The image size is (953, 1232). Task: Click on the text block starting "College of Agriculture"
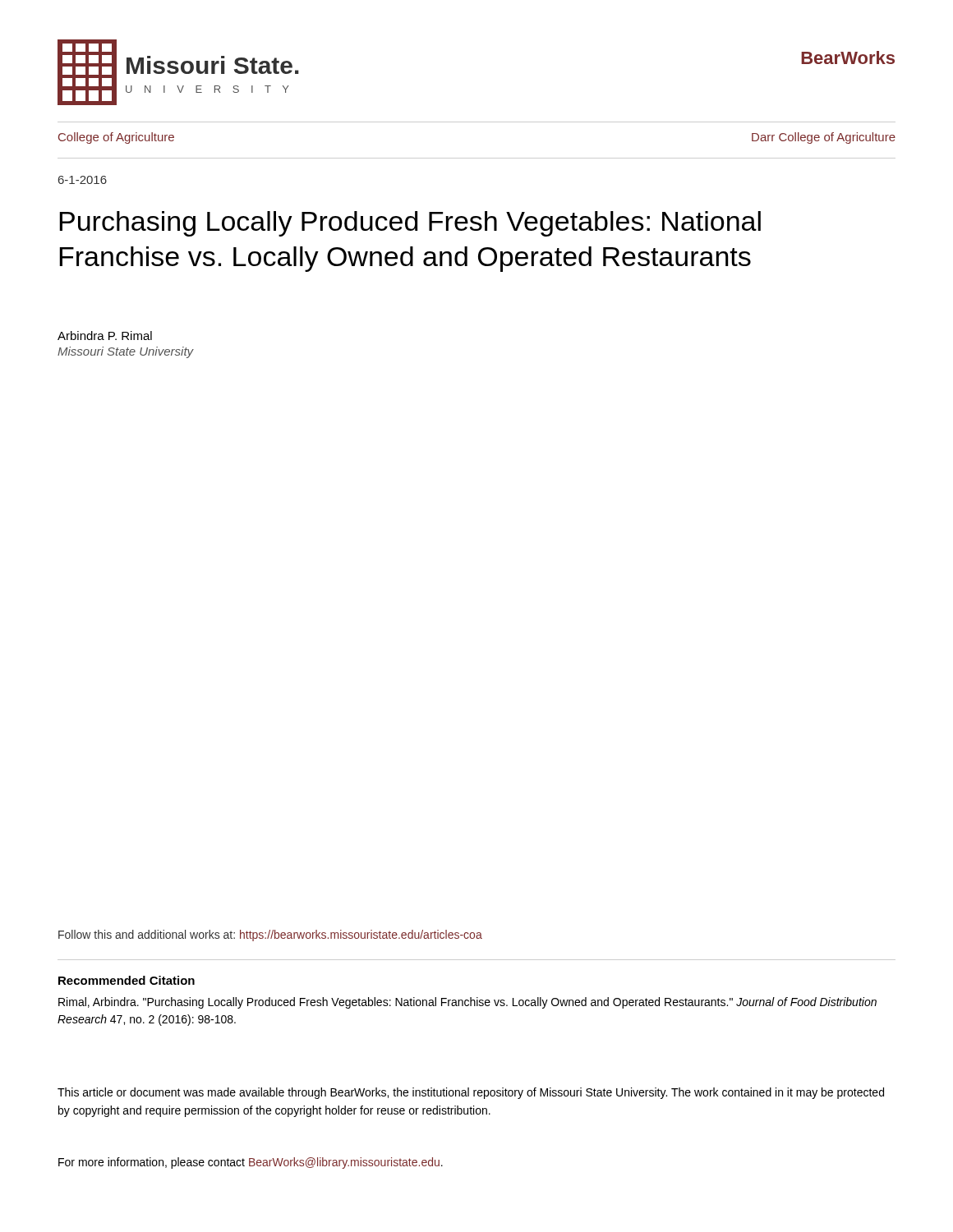[x=116, y=137]
